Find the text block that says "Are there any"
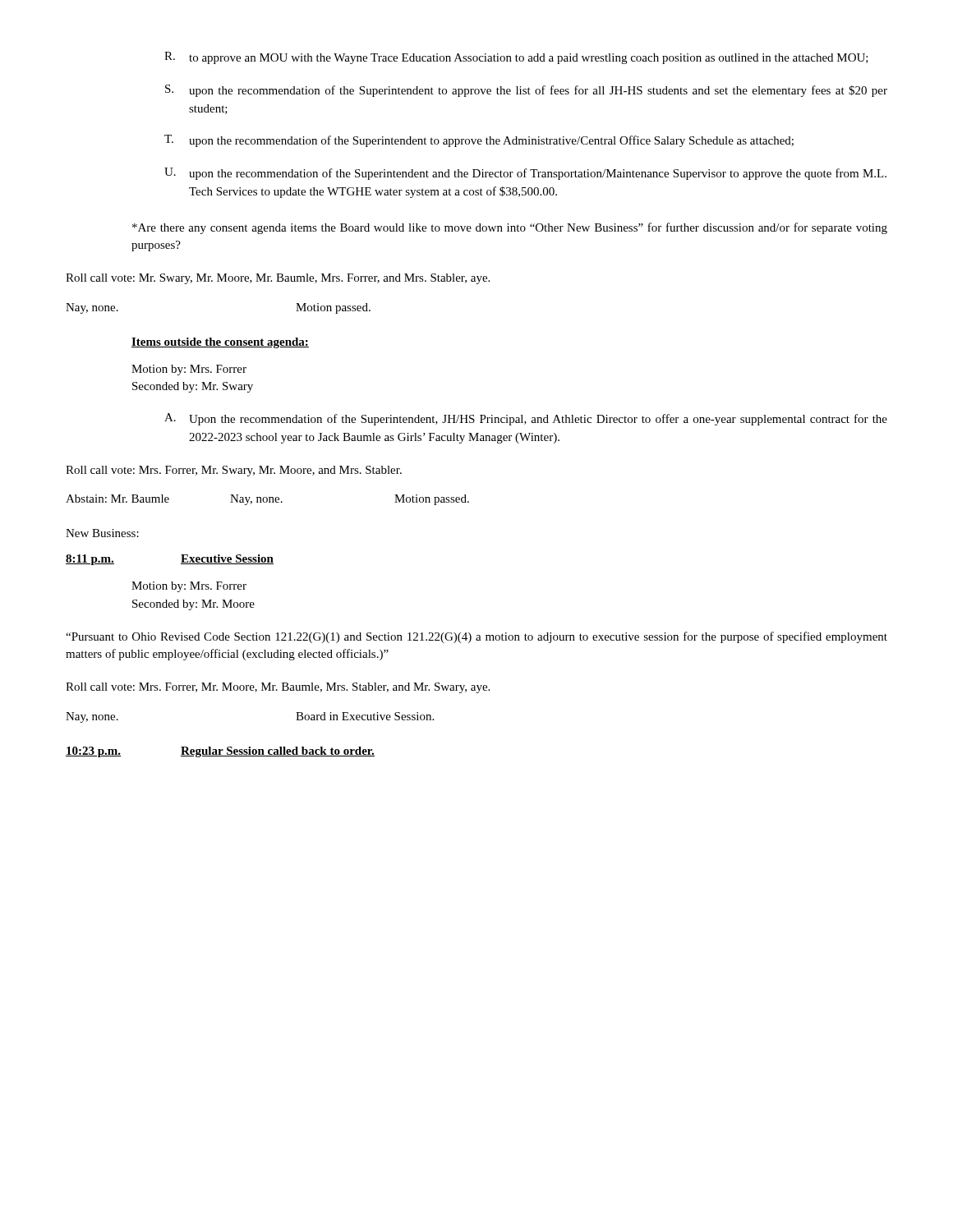This screenshot has width=953, height=1232. click(509, 236)
